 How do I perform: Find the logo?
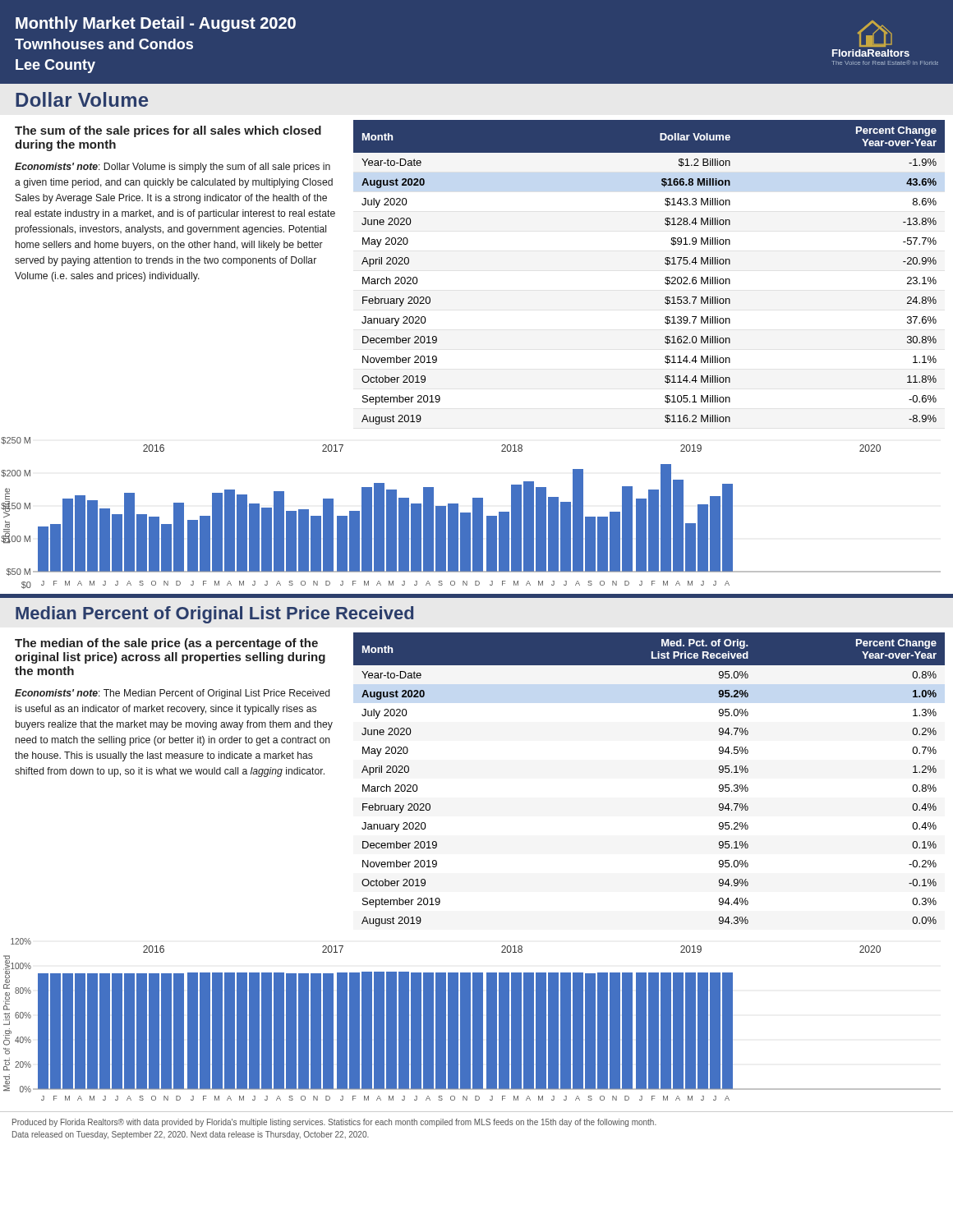(881, 44)
